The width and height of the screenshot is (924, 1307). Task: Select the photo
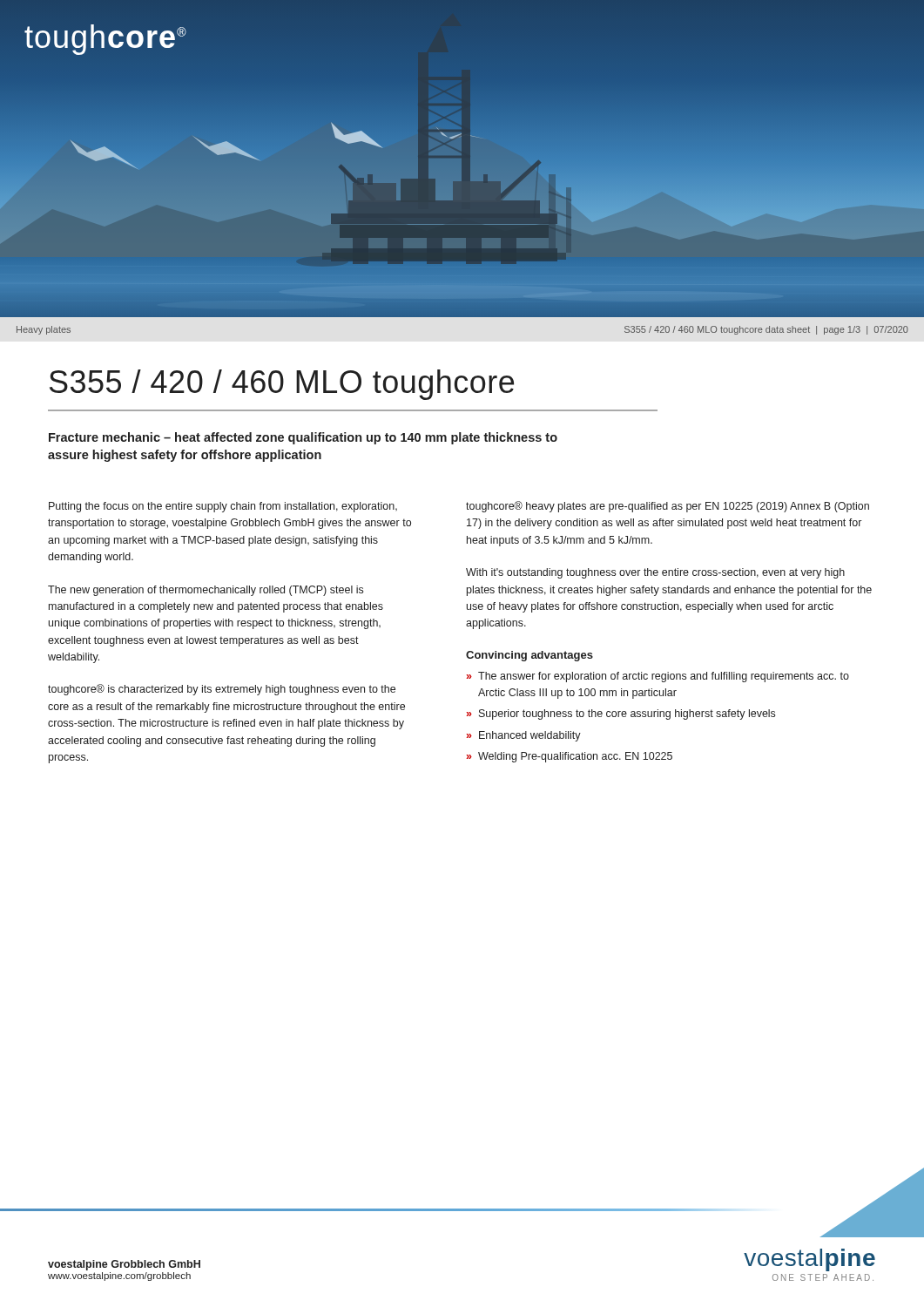pos(462,161)
